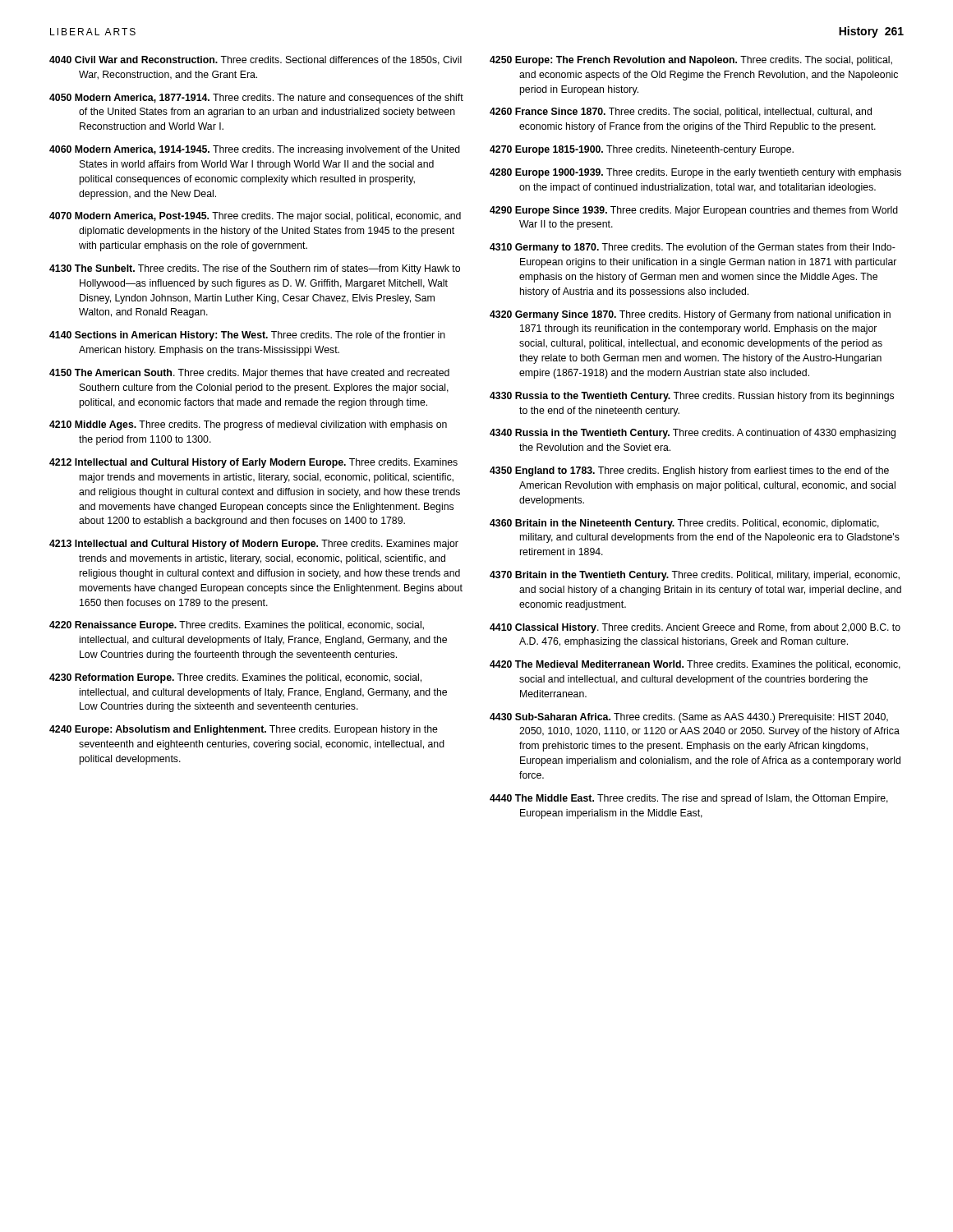The height and width of the screenshot is (1232, 953).
Task: Point to the region starting "4360 Britain in the Nineteenth Century. Three"
Action: point(697,538)
